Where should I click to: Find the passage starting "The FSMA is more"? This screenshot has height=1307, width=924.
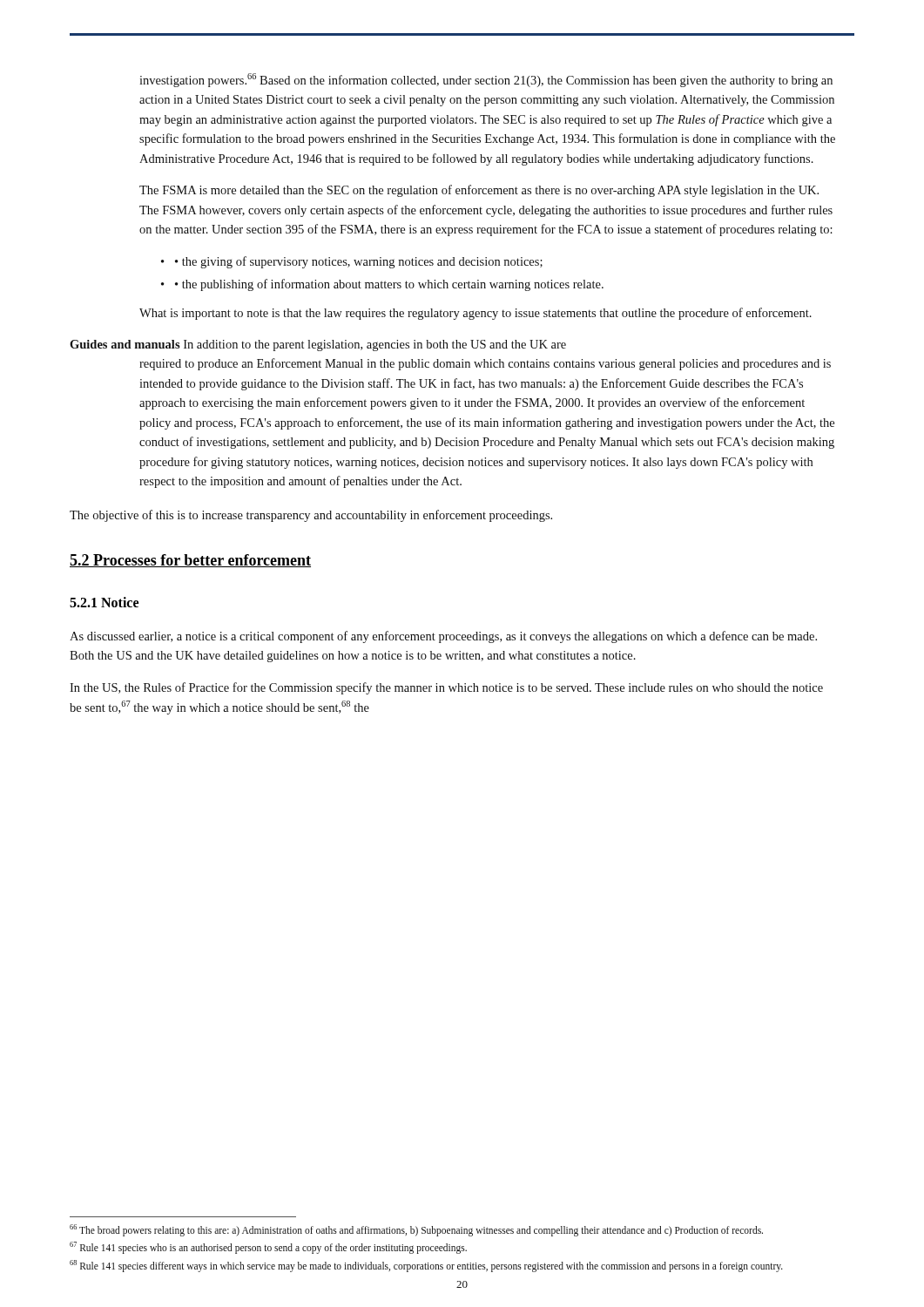pos(488,210)
